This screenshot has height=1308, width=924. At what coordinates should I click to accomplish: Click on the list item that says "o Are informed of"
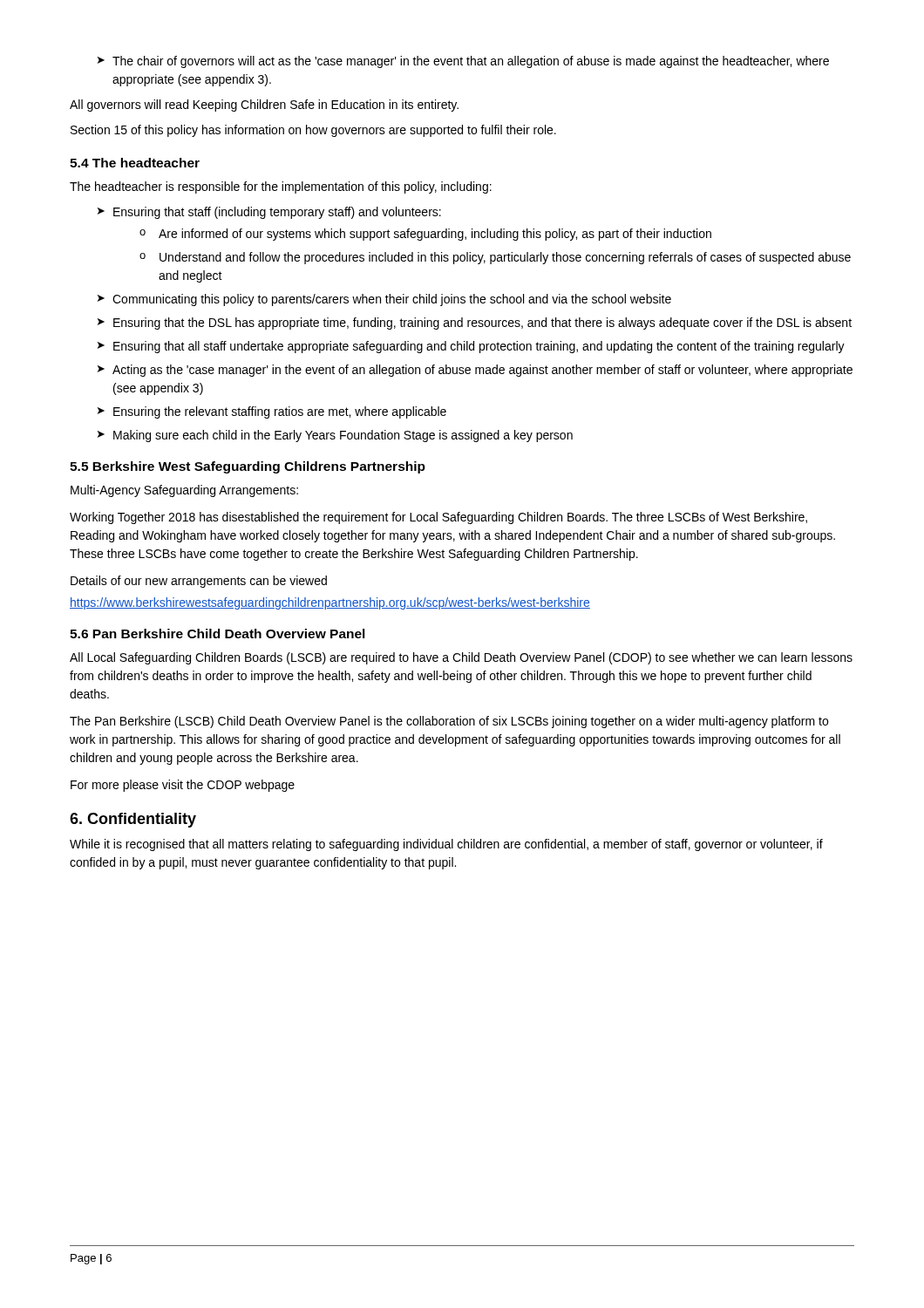coord(497,234)
